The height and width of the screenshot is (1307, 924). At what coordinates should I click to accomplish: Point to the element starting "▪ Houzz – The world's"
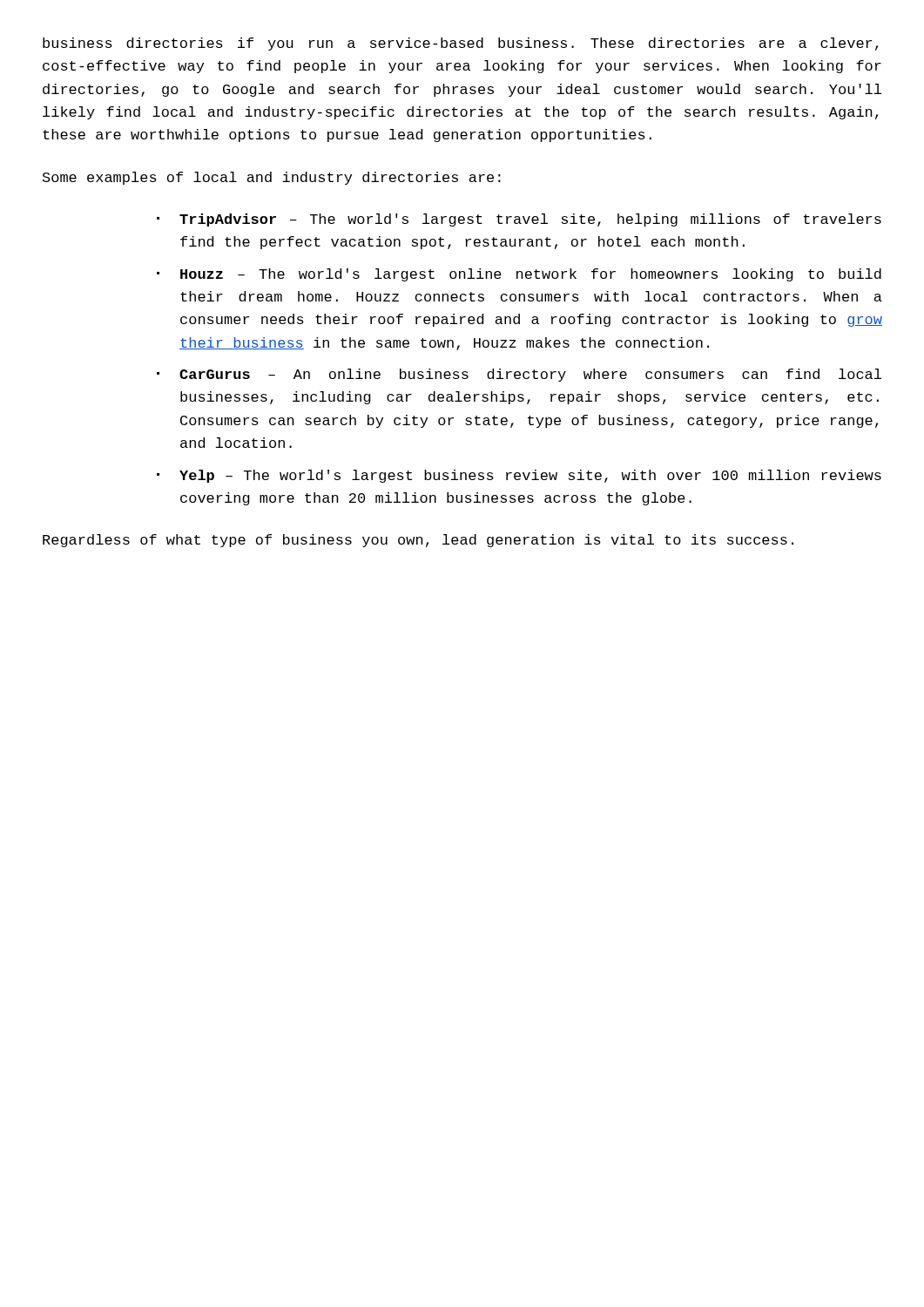519,310
